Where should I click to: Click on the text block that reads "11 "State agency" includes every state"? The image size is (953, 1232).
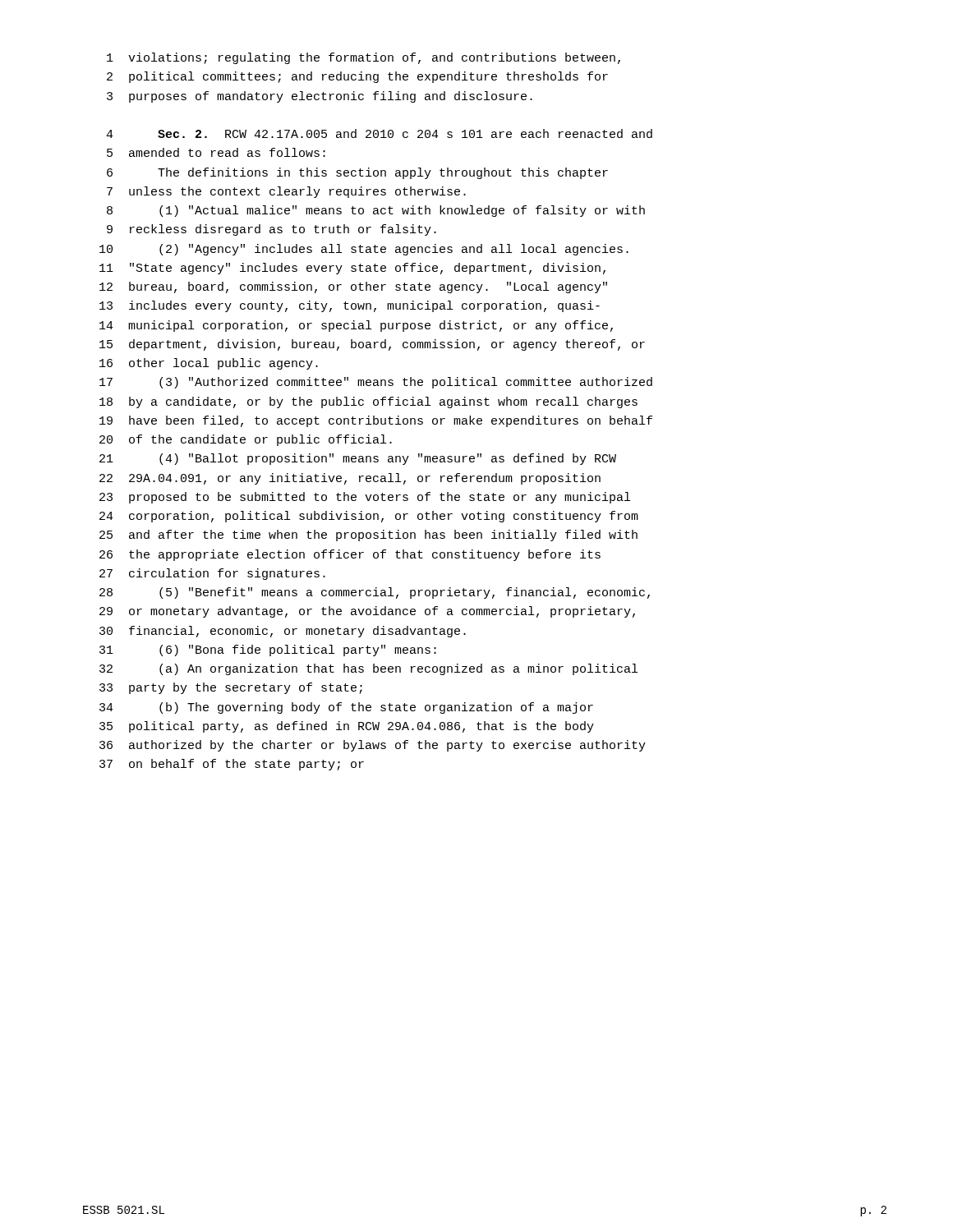[x=485, y=269]
